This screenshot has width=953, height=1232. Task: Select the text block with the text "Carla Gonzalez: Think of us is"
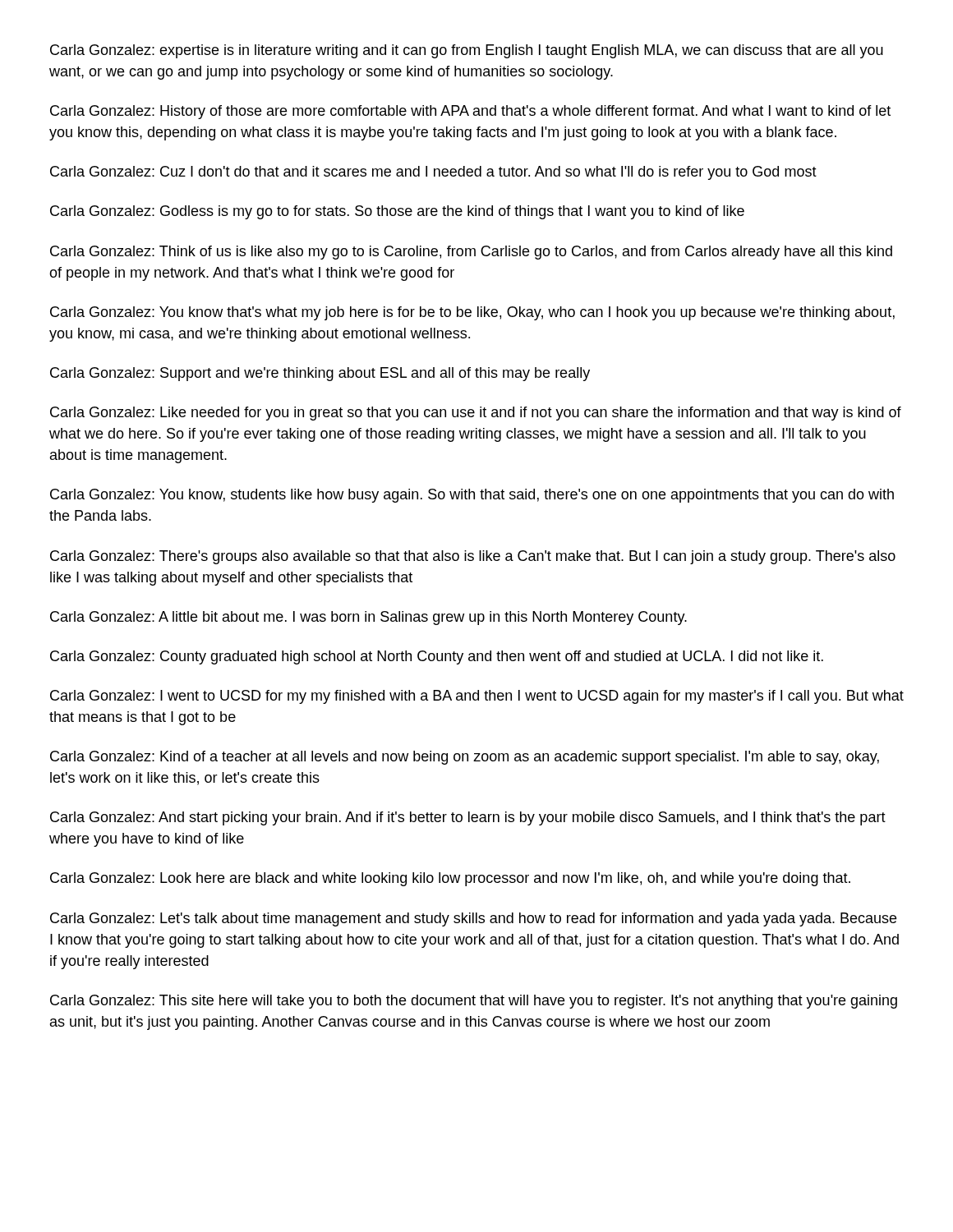(x=471, y=262)
